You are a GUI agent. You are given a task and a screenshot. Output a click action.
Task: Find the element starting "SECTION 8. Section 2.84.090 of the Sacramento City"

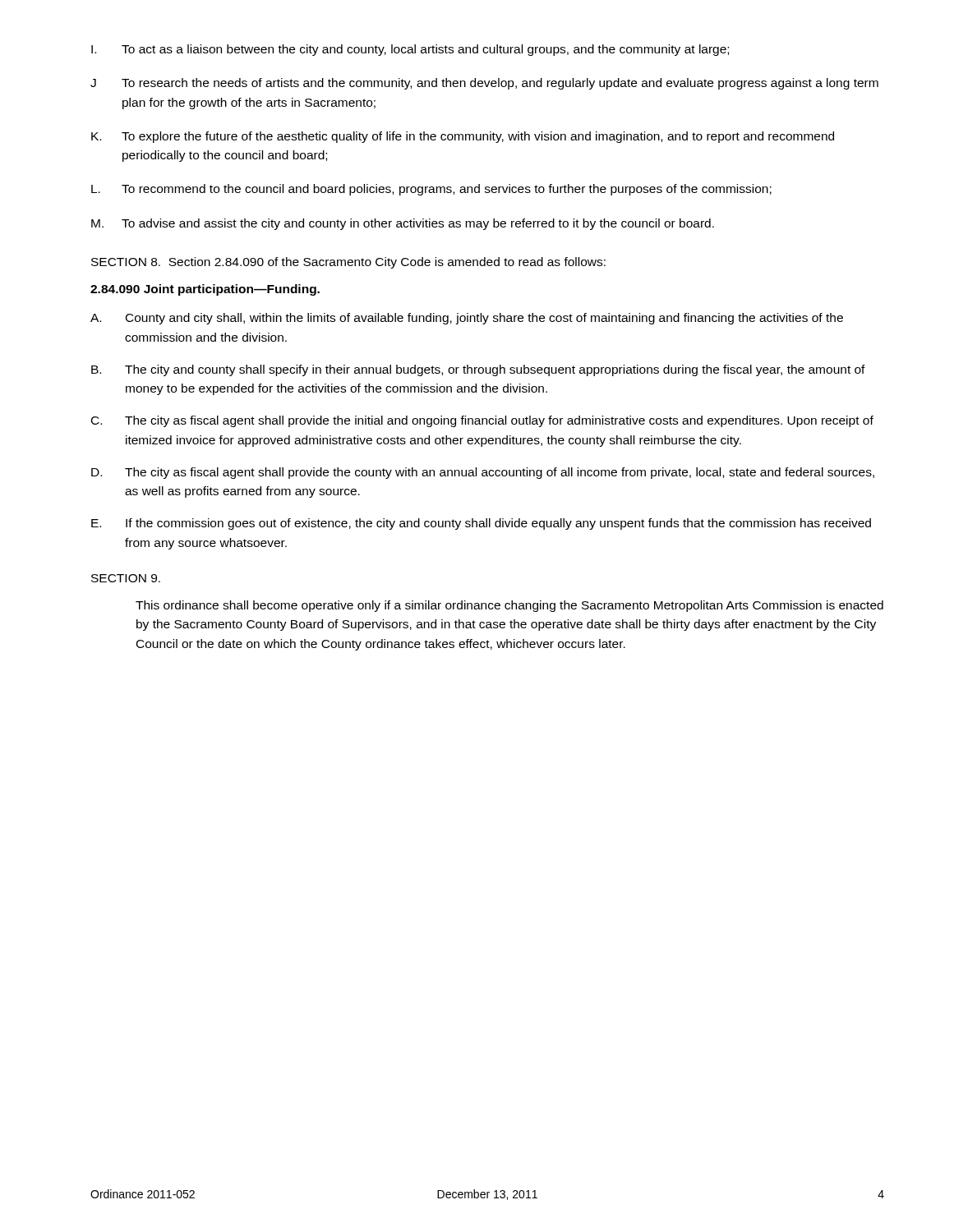(348, 261)
